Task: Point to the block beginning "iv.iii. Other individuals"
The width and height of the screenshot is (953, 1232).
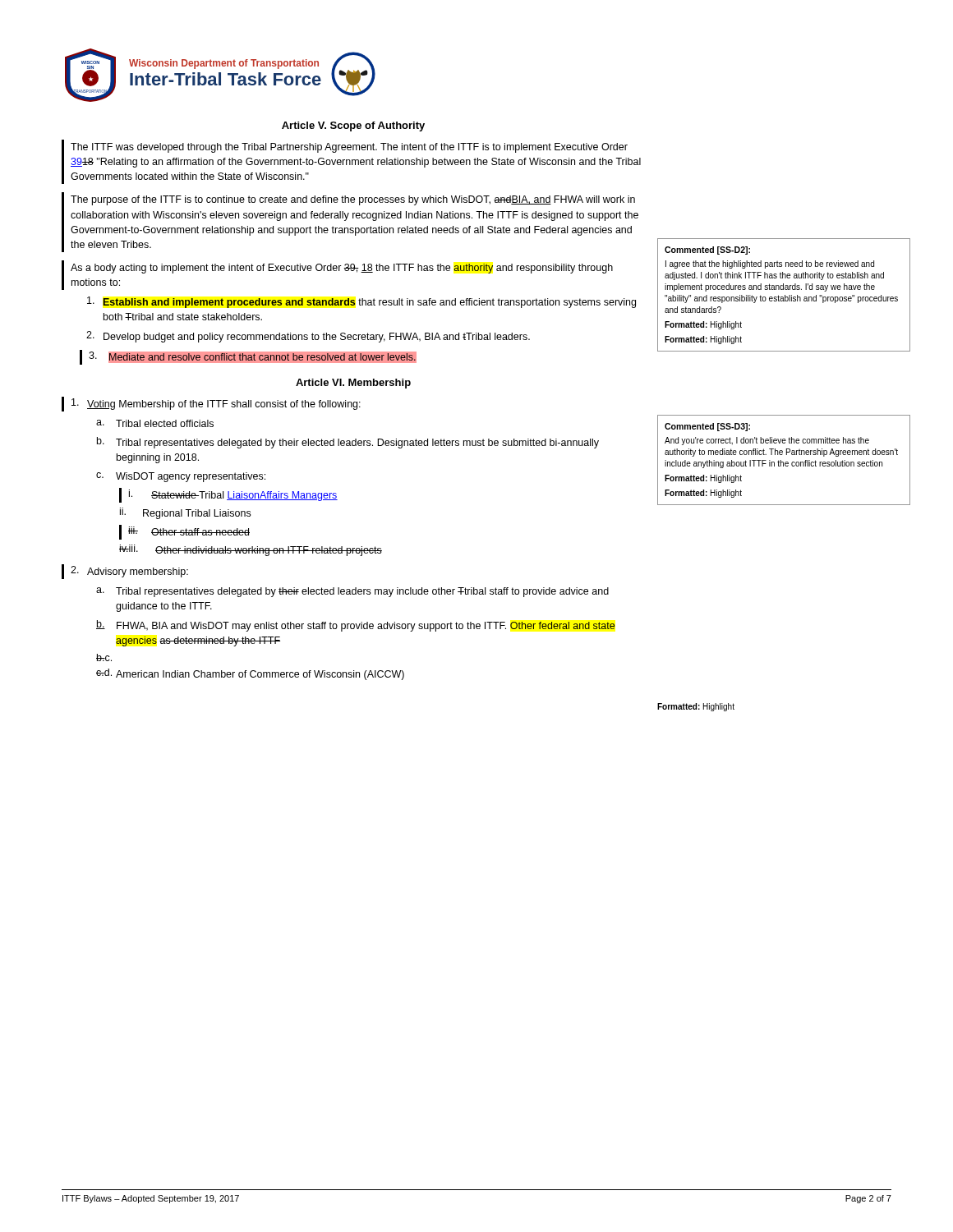Action: pyautogui.click(x=250, y=550)
